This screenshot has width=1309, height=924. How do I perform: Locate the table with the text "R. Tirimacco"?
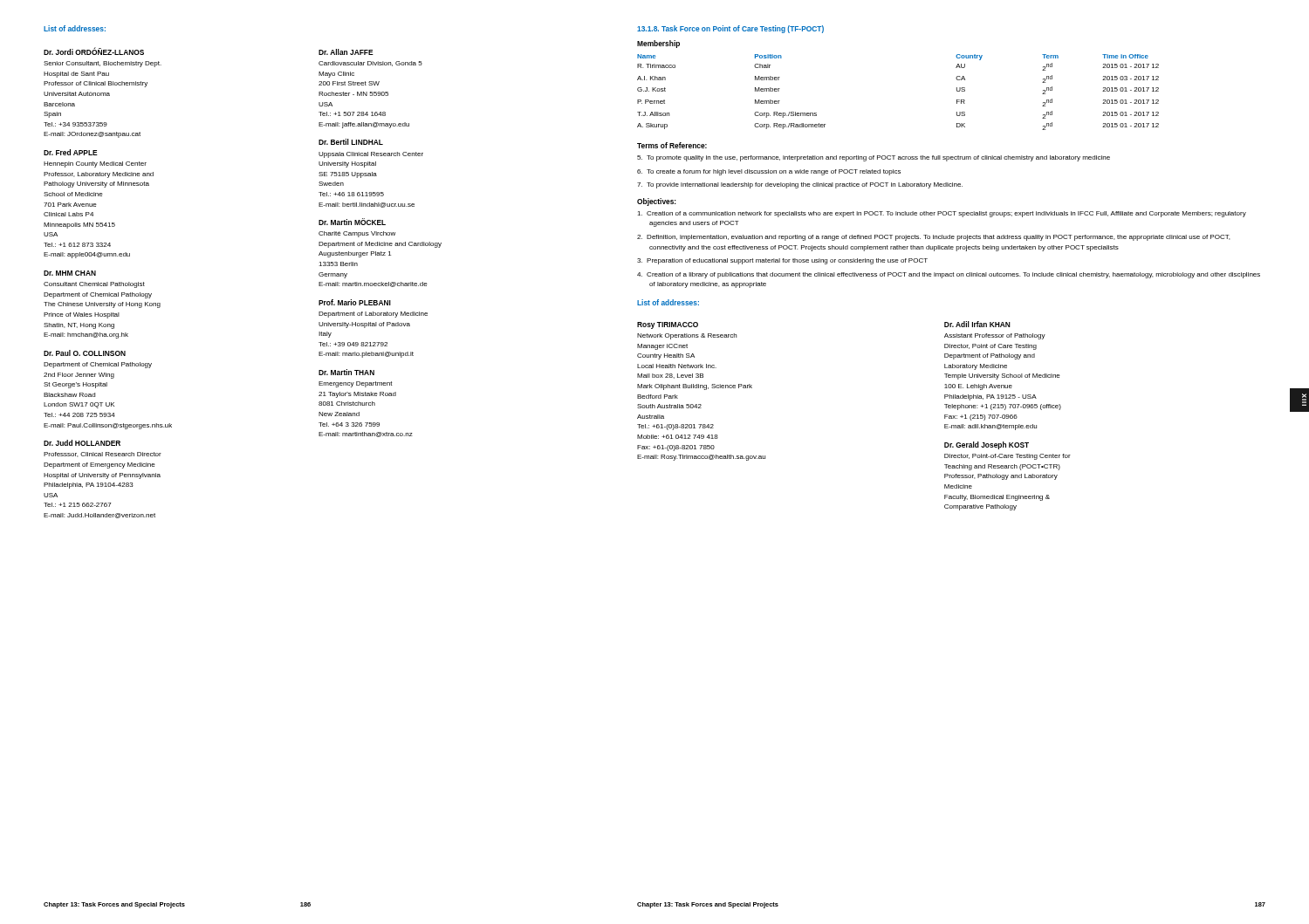pyautogui.click(x=951, y=92)
